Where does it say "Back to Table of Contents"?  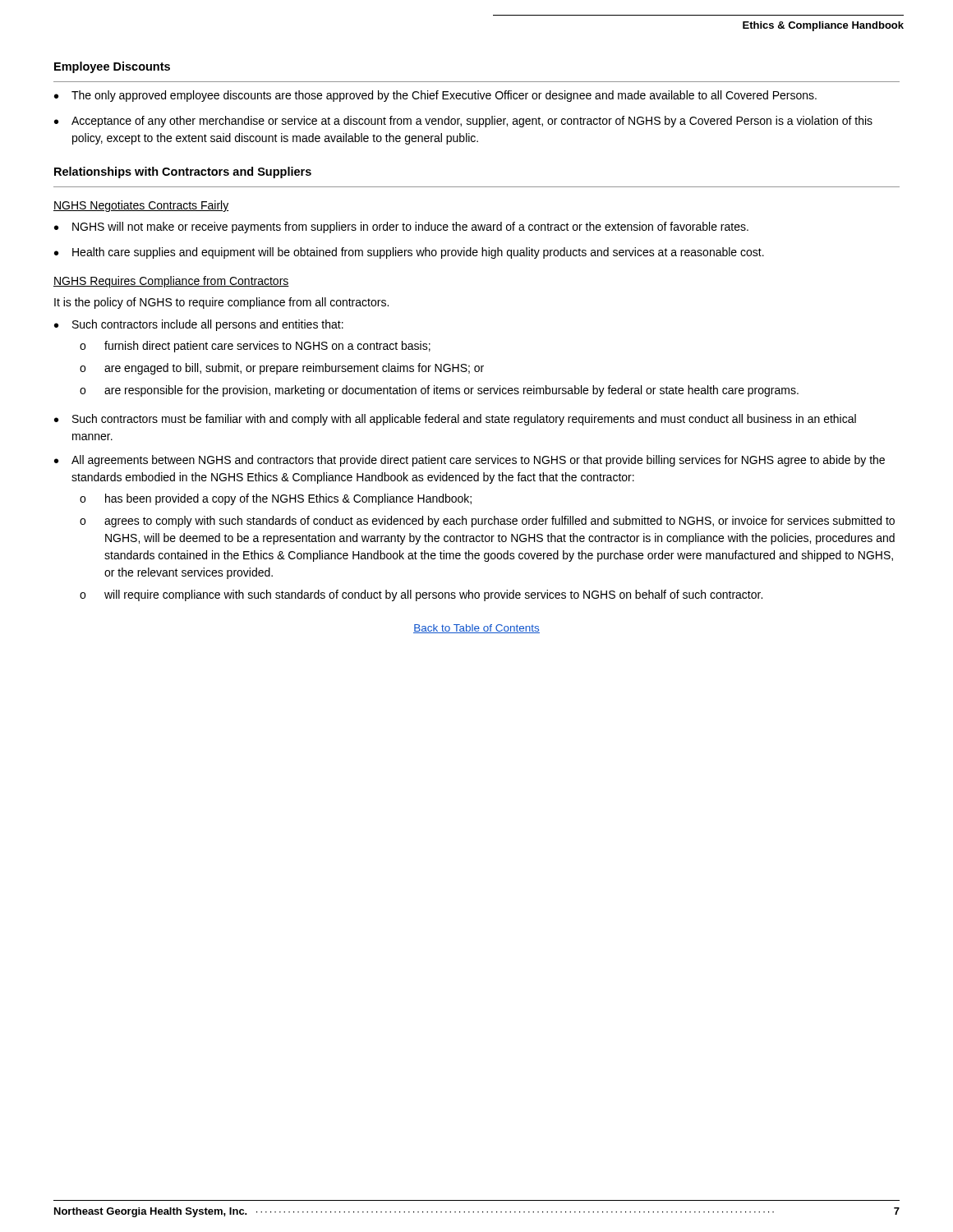tap(476, 628)
